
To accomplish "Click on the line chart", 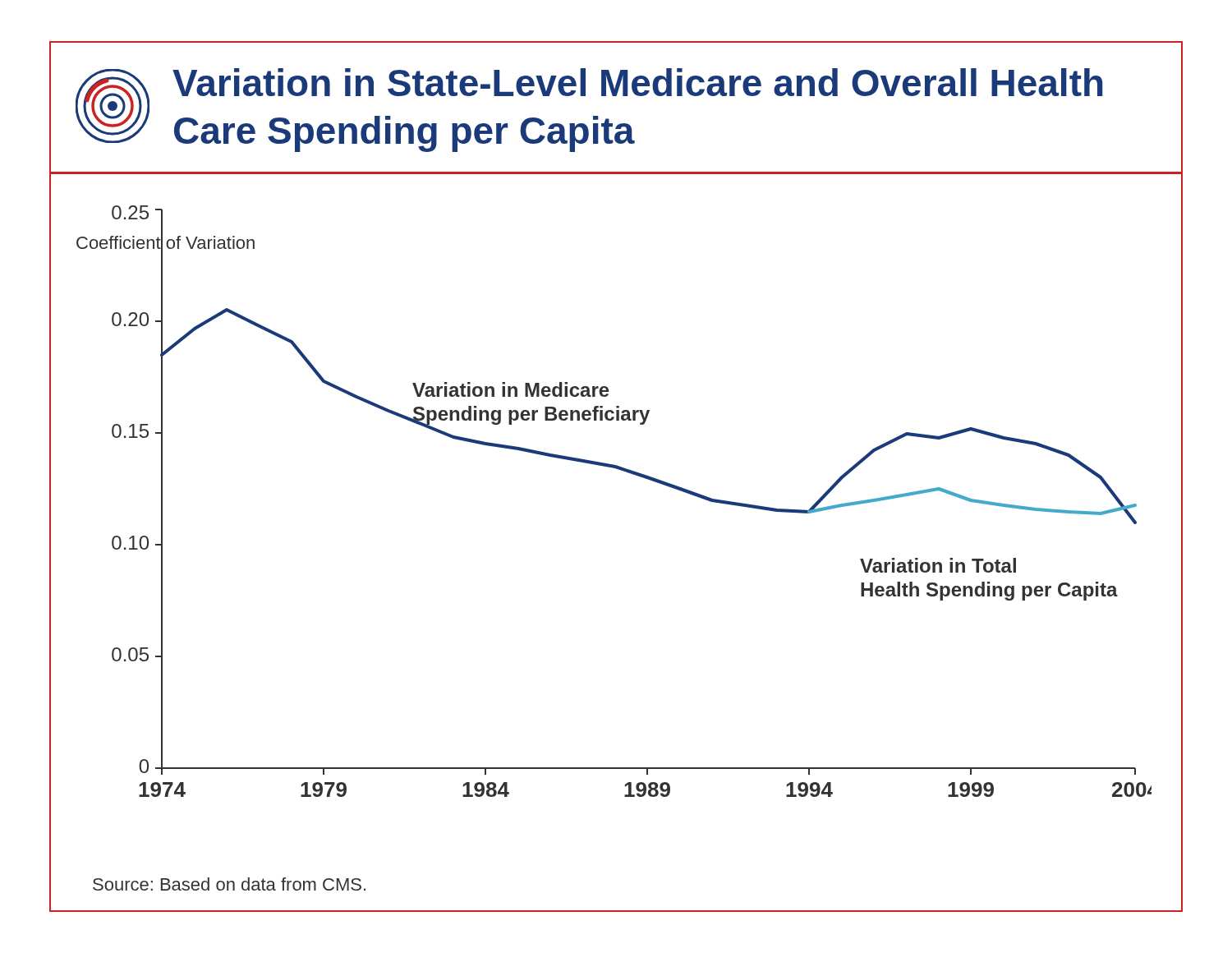I will tap(612, 543).
